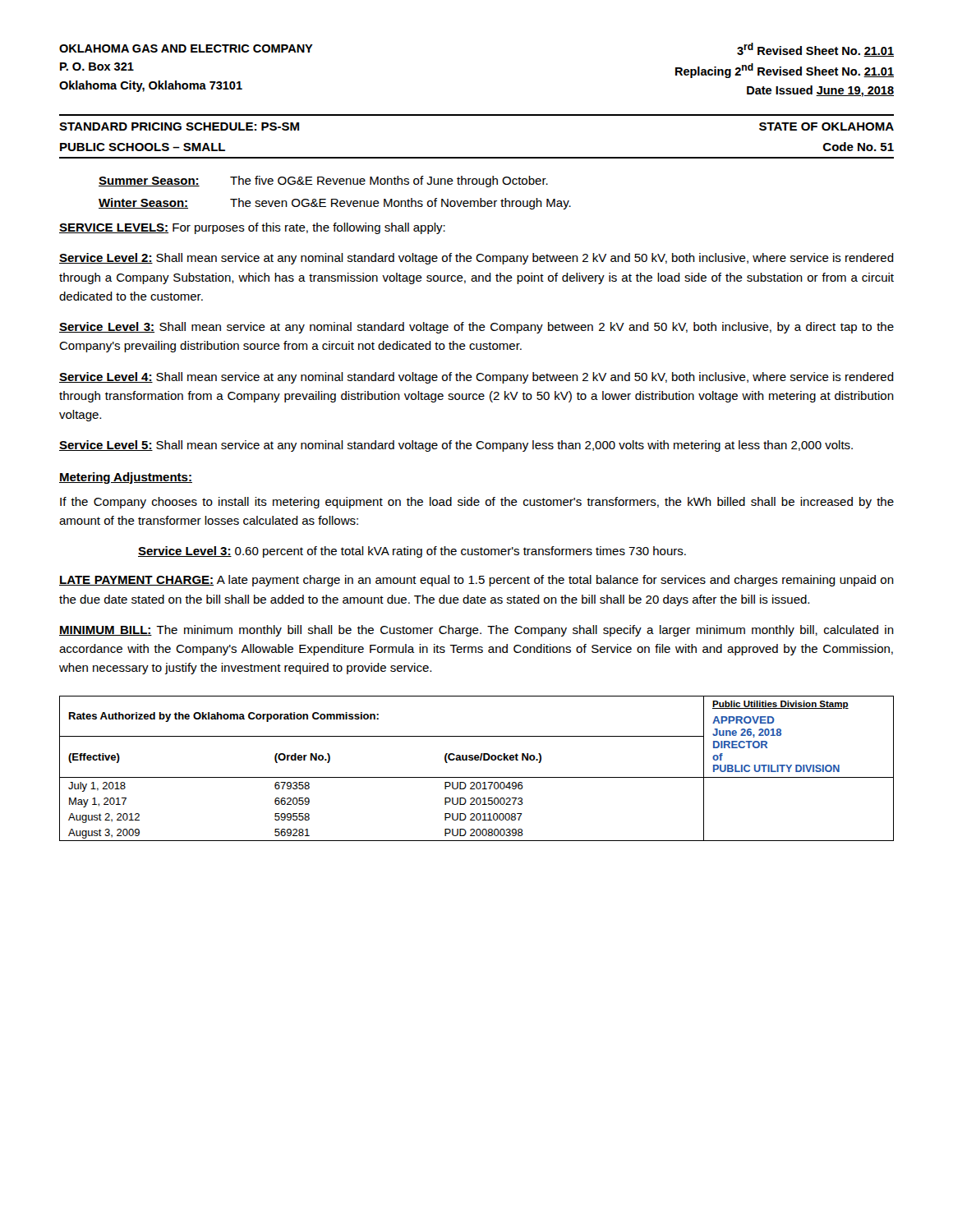Image resolution: width=953 pixels, height=1232 pixels.
Task: Where is the passage that starts "Service Level 3: 0.60 percent"?
Action: tap(412, 551)
